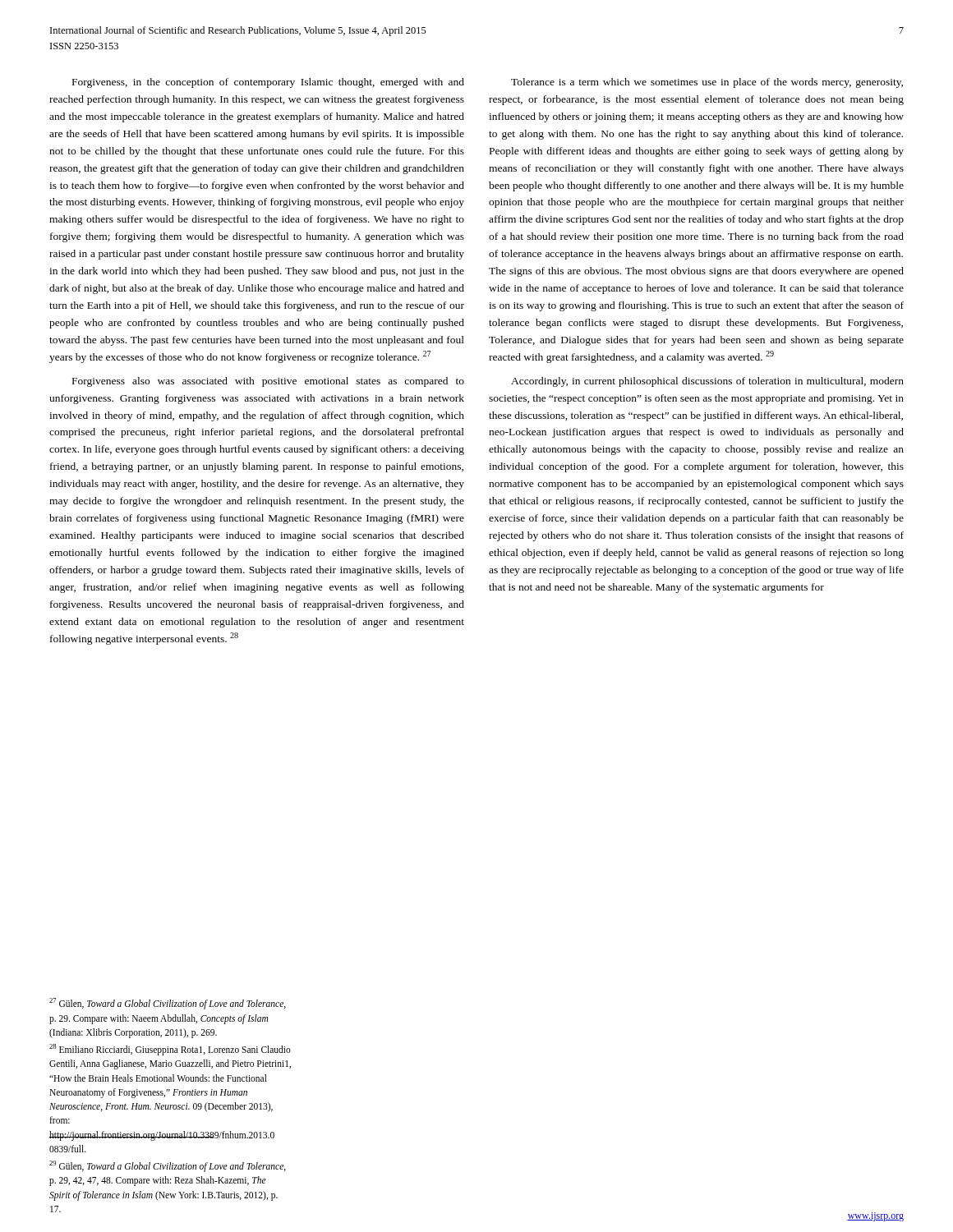Select the element starting "27 Gülen, Toward a Global Civilization"
Screen dimensions: 1232x953
pyautogui.click(x=168, y=1017)
